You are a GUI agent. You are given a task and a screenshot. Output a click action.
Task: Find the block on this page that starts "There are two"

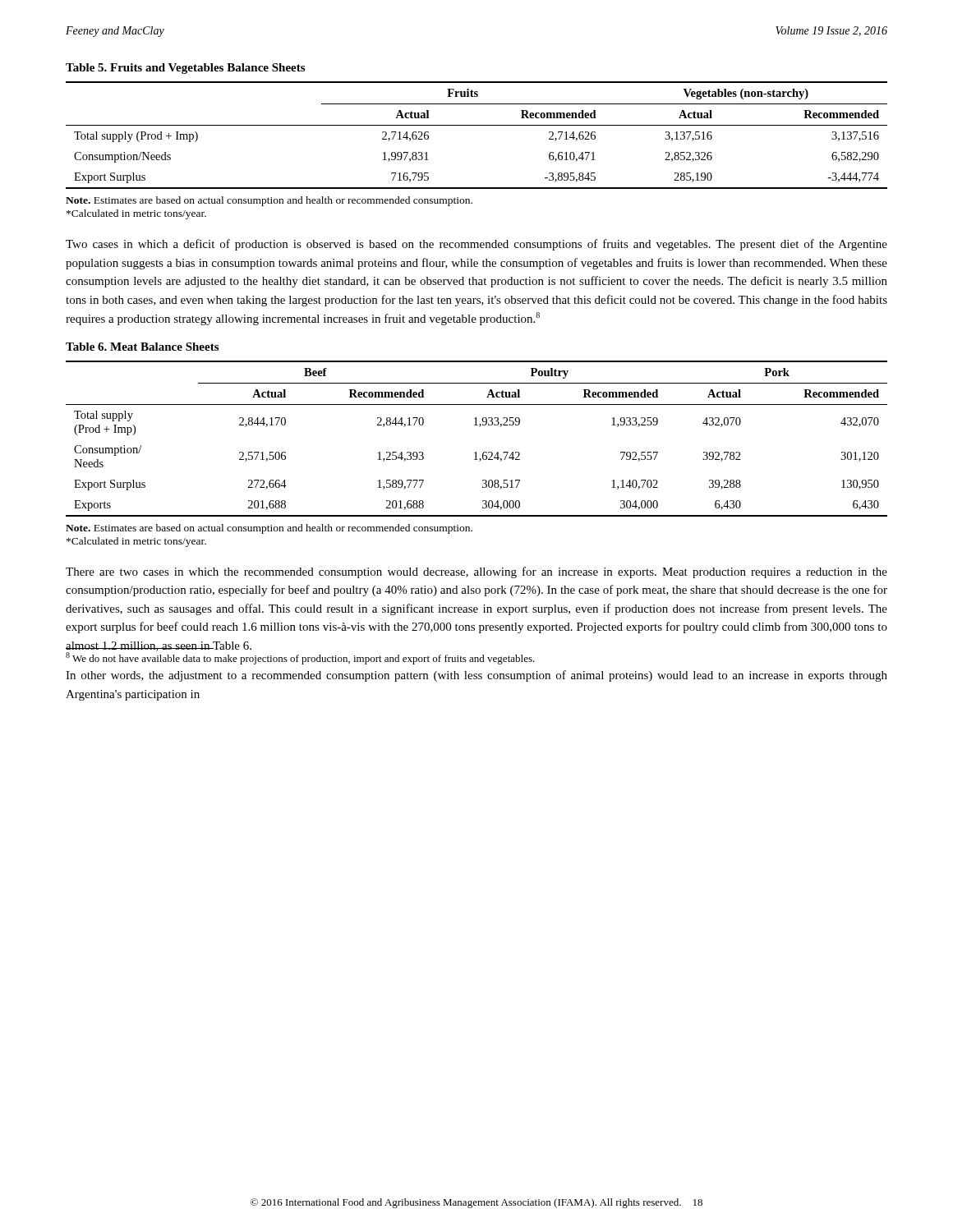click(476, 608)
